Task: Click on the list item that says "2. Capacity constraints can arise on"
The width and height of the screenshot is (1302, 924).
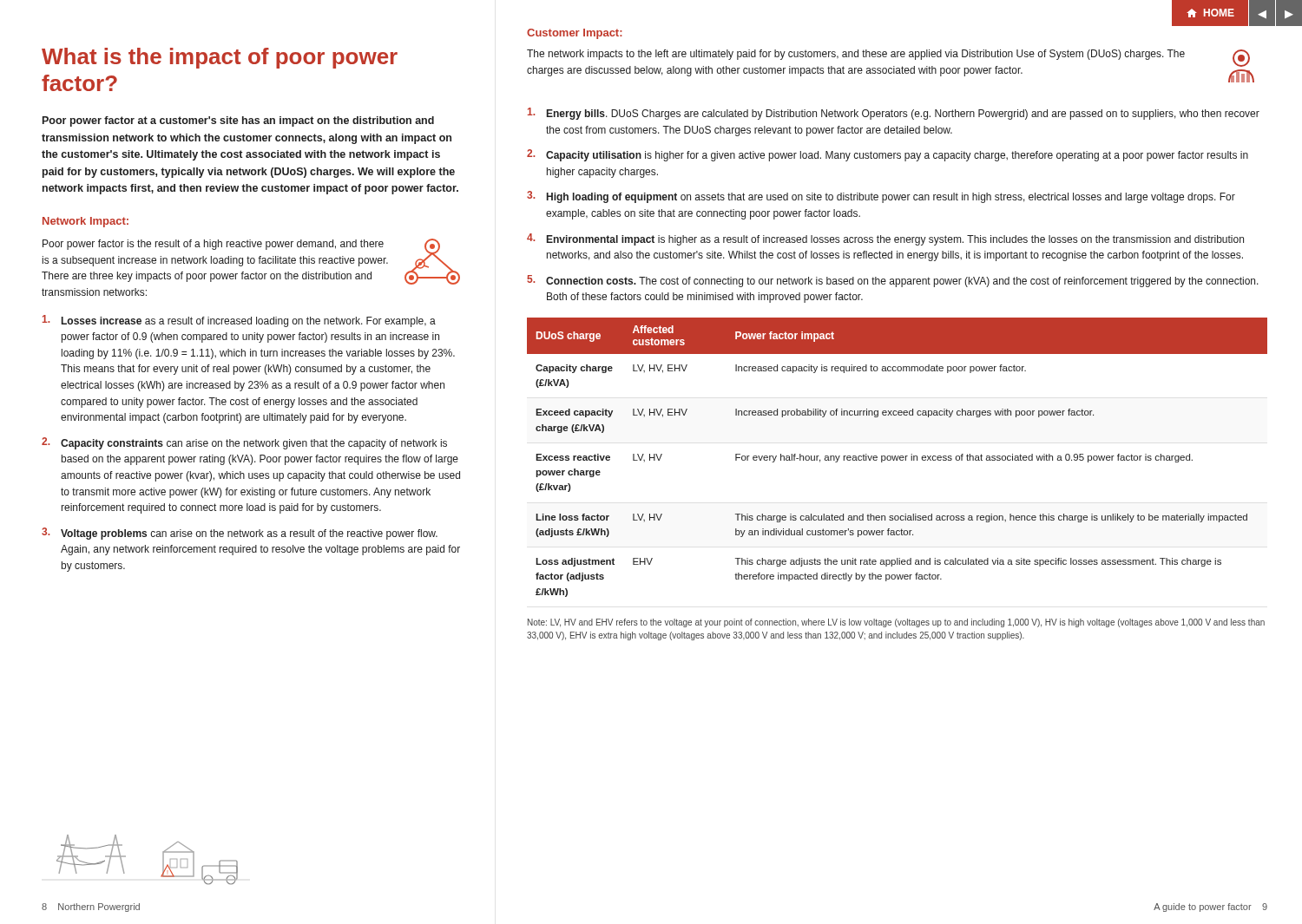Action: 253,476
